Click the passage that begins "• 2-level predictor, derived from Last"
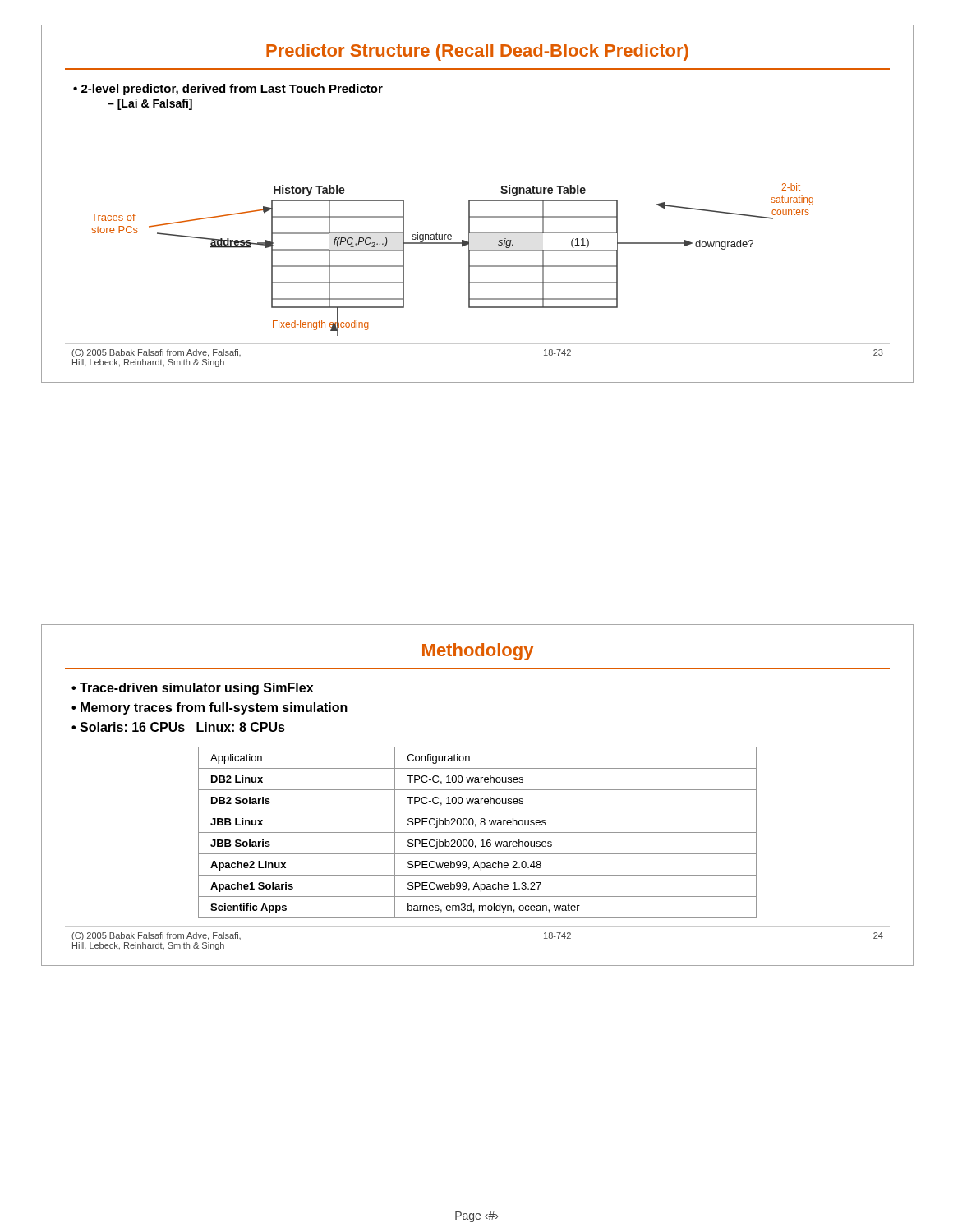The width and height of the screenshot is (953, 1232). pos(228,88)
